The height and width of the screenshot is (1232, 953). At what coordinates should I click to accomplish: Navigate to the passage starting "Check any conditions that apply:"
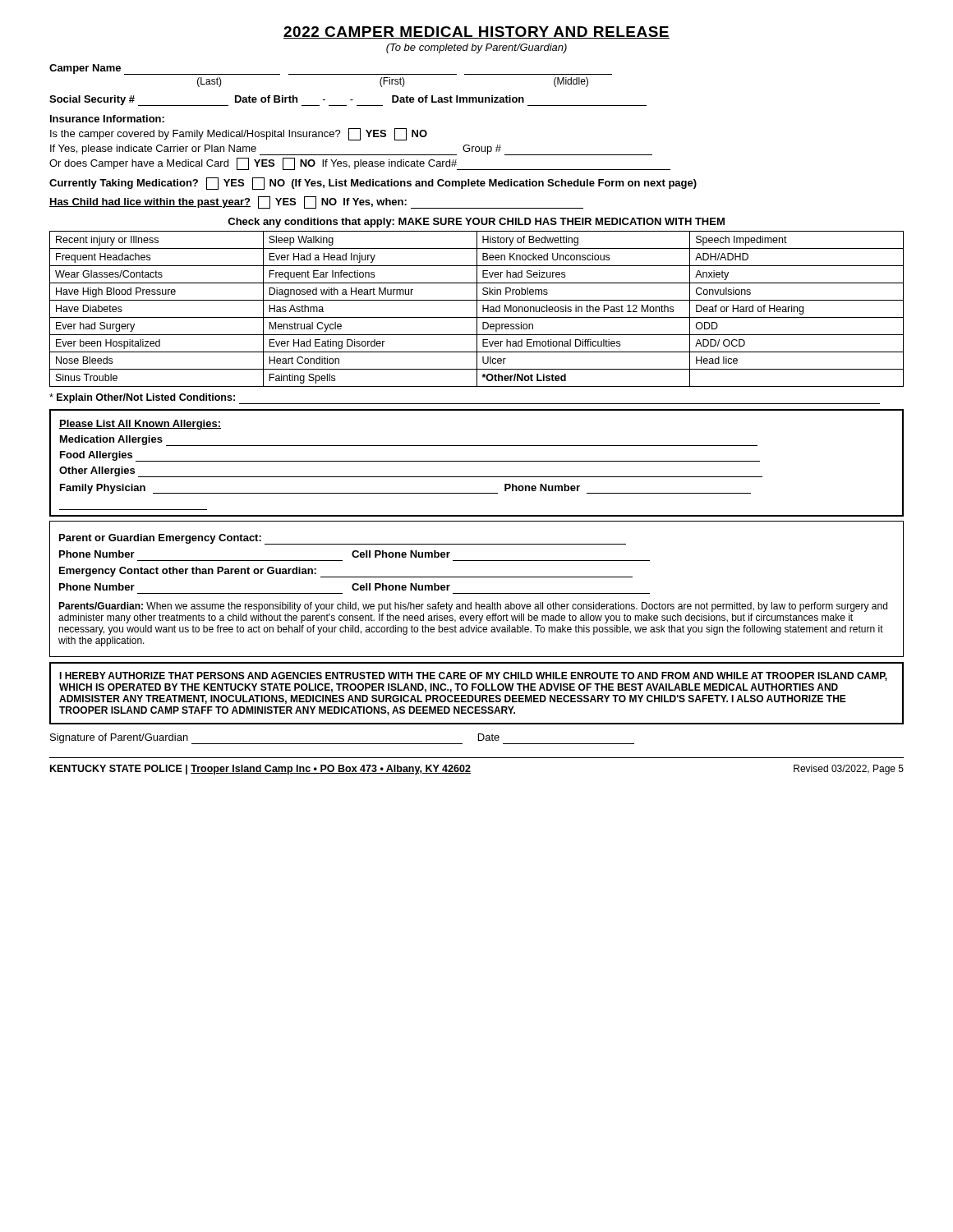pos(476,222)
